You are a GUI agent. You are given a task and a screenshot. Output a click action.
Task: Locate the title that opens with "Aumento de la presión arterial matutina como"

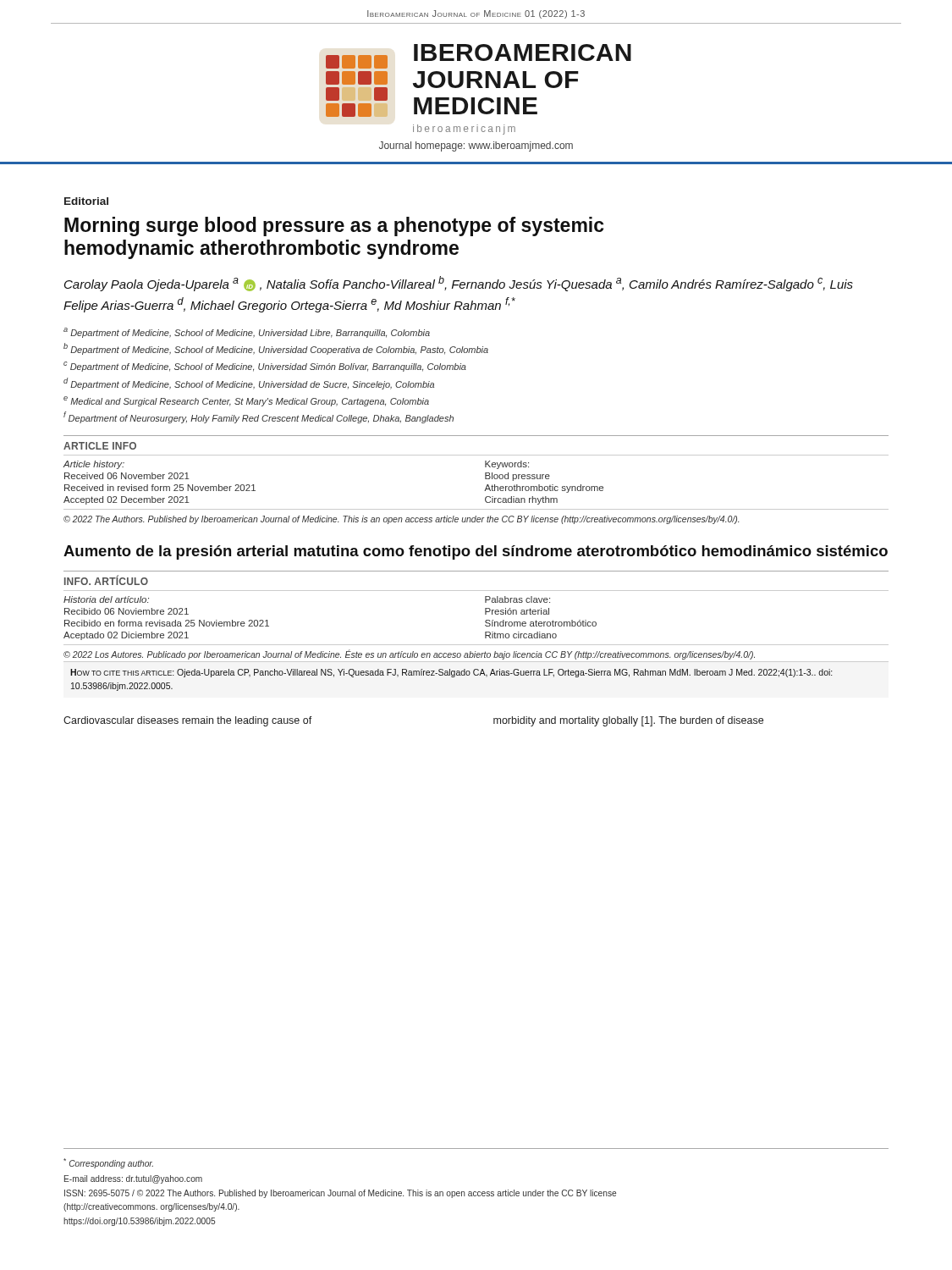(476, 551)
